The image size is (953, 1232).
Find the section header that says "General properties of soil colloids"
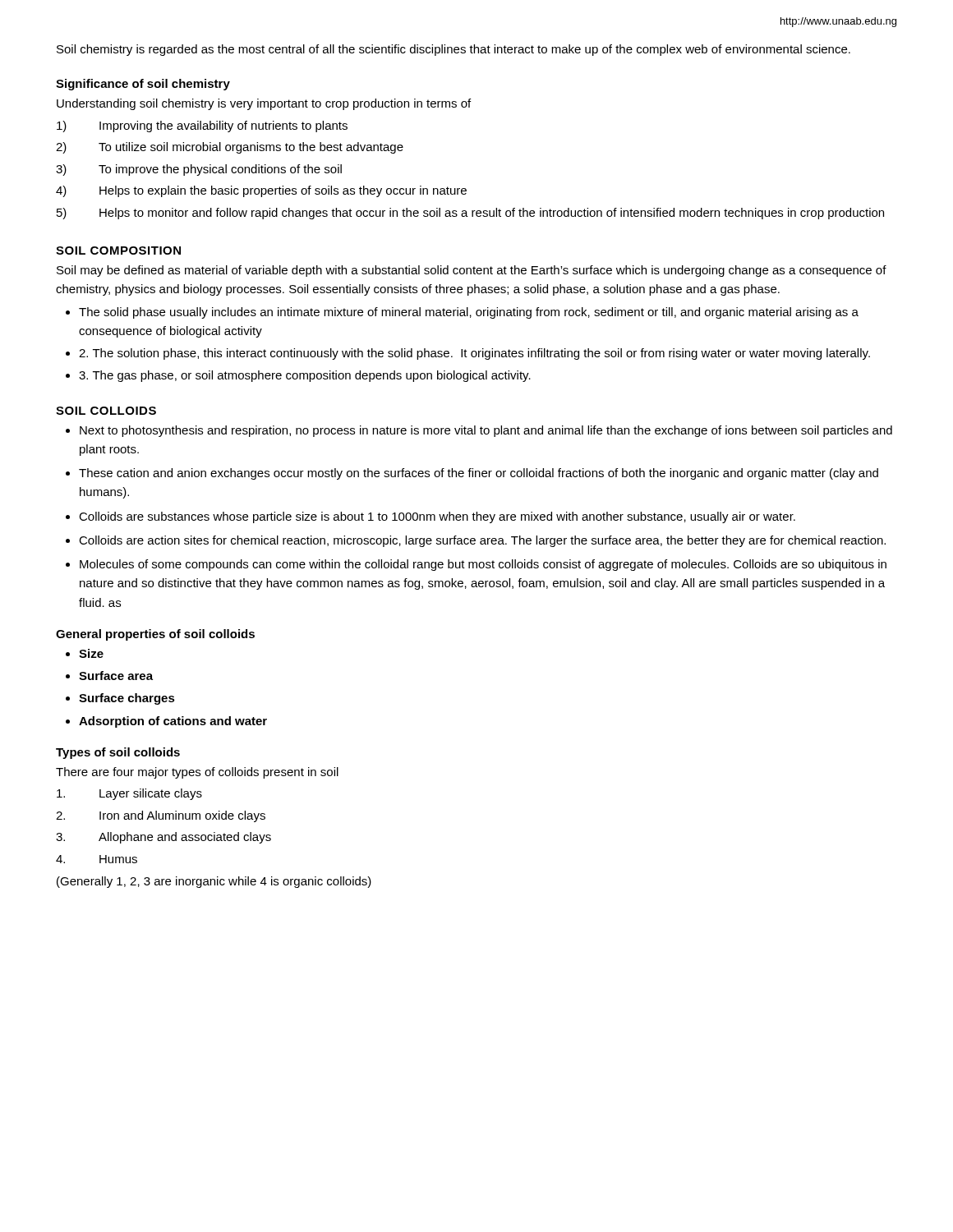(x=155, y=633)
